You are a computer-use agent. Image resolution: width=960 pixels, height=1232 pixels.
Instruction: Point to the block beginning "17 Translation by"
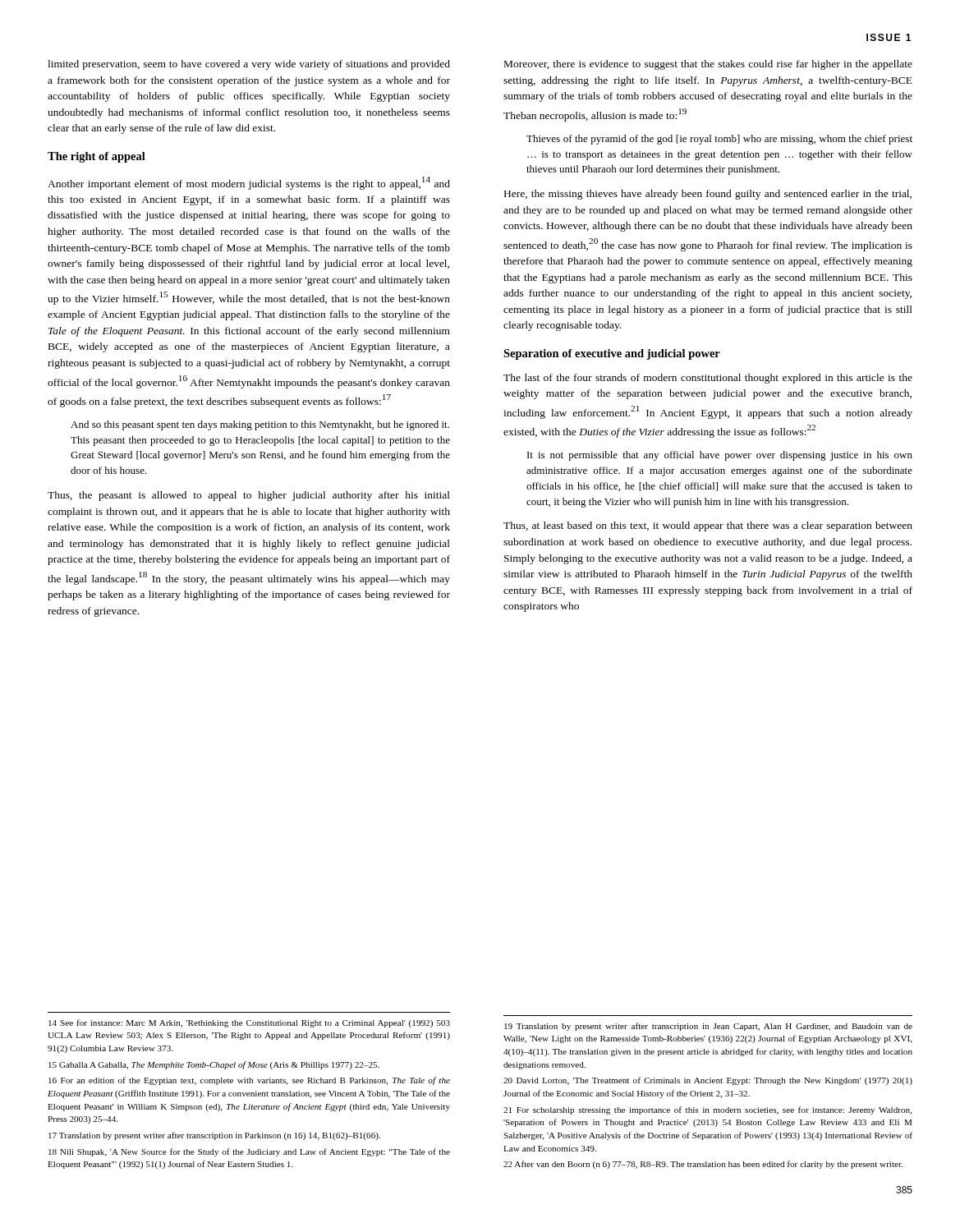pos(214,1135)
